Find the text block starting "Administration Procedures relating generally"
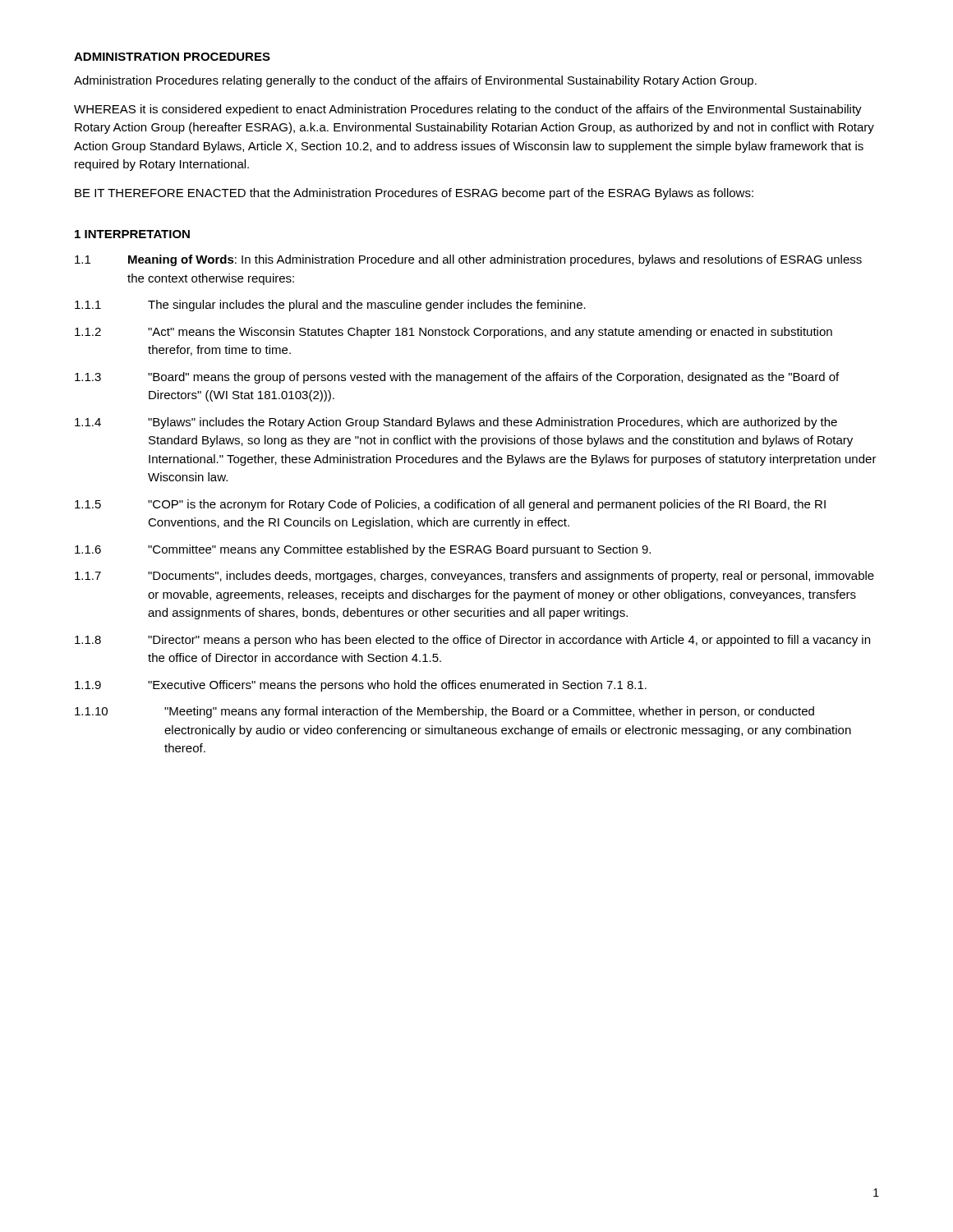This screenshot has height=1232, width=953. 416,80
